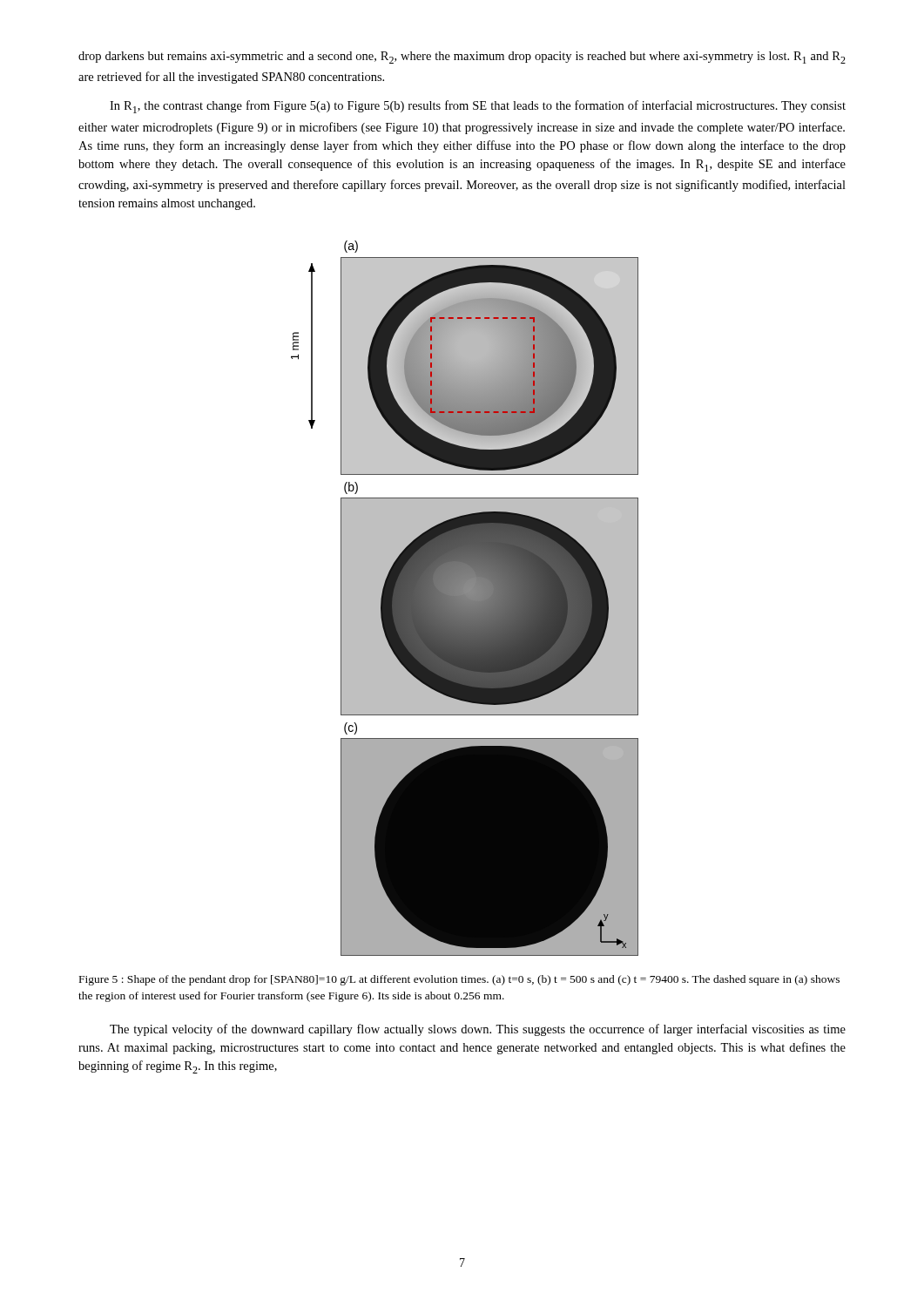Navigate to the passage starting "drop darkens but remains axi-symmetric and a second"
924x1307 pixels.
coord(462,66)
